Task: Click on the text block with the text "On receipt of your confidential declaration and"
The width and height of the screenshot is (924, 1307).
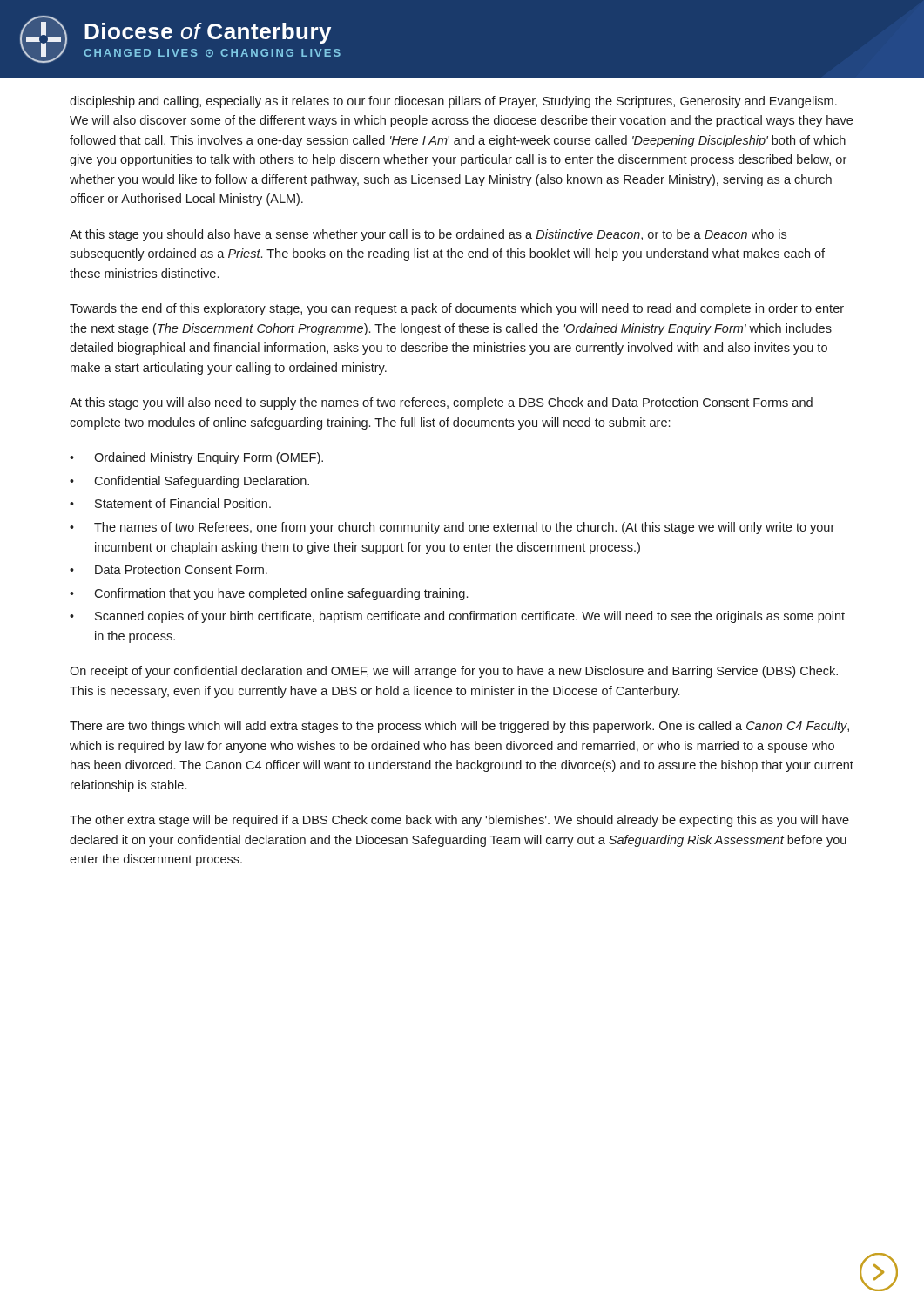Action: click(x=454, y=681)
